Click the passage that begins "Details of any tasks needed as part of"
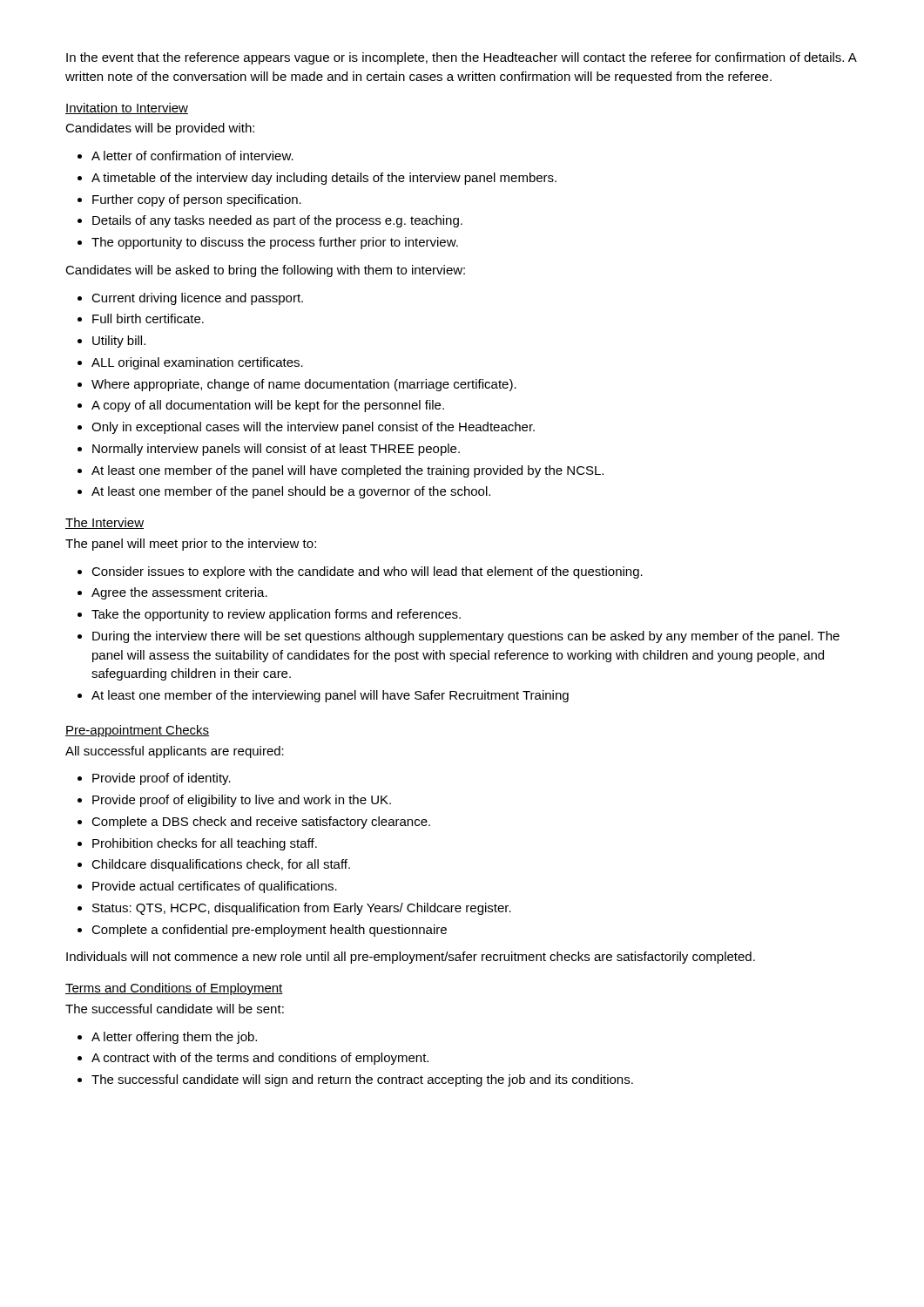Image resolution: width=924 pixels, height=1307 pixels. pyautogui.click(x=277, y=220)
